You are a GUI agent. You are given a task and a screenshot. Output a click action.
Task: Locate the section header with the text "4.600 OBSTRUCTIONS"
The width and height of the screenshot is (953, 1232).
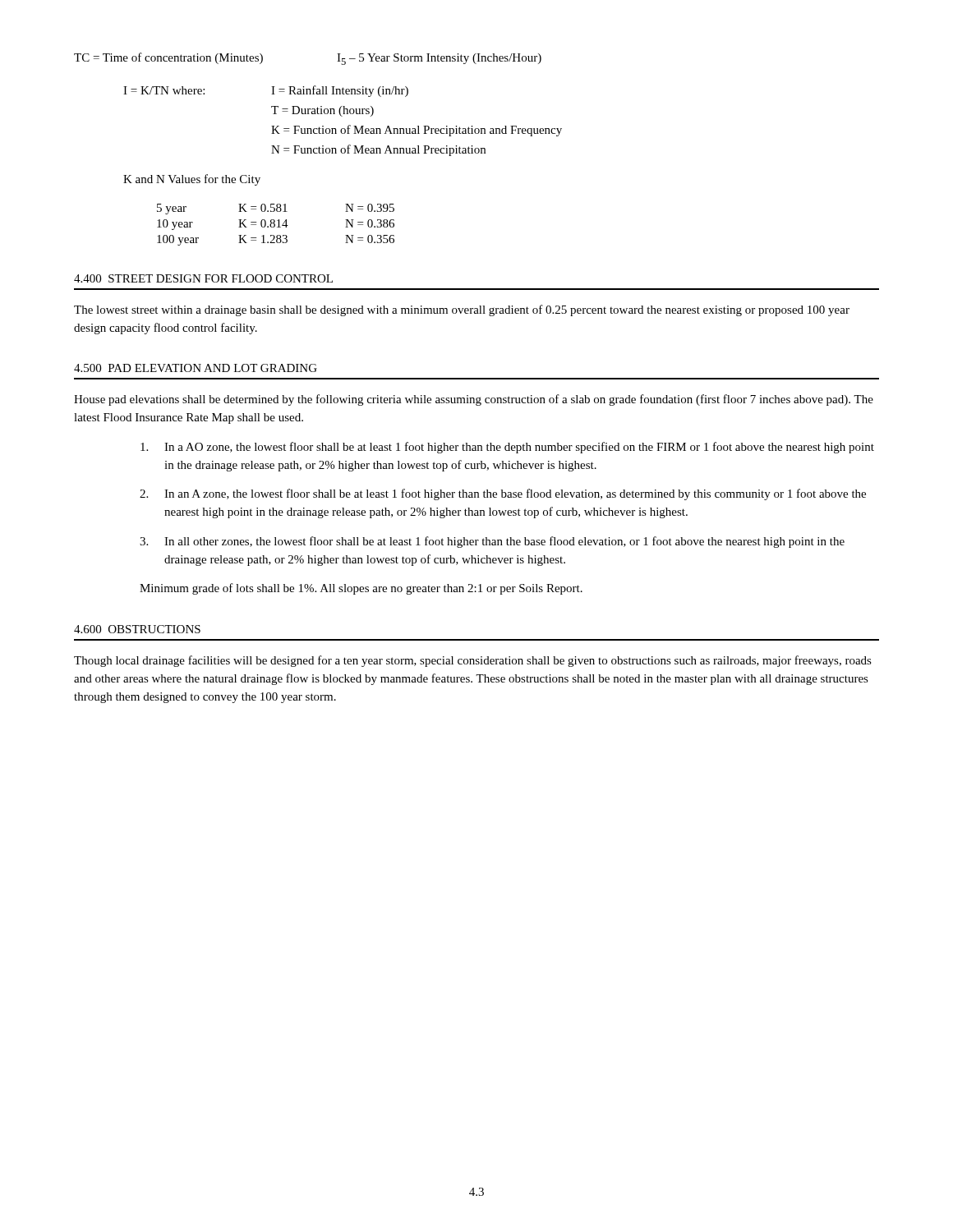(137, 629)
